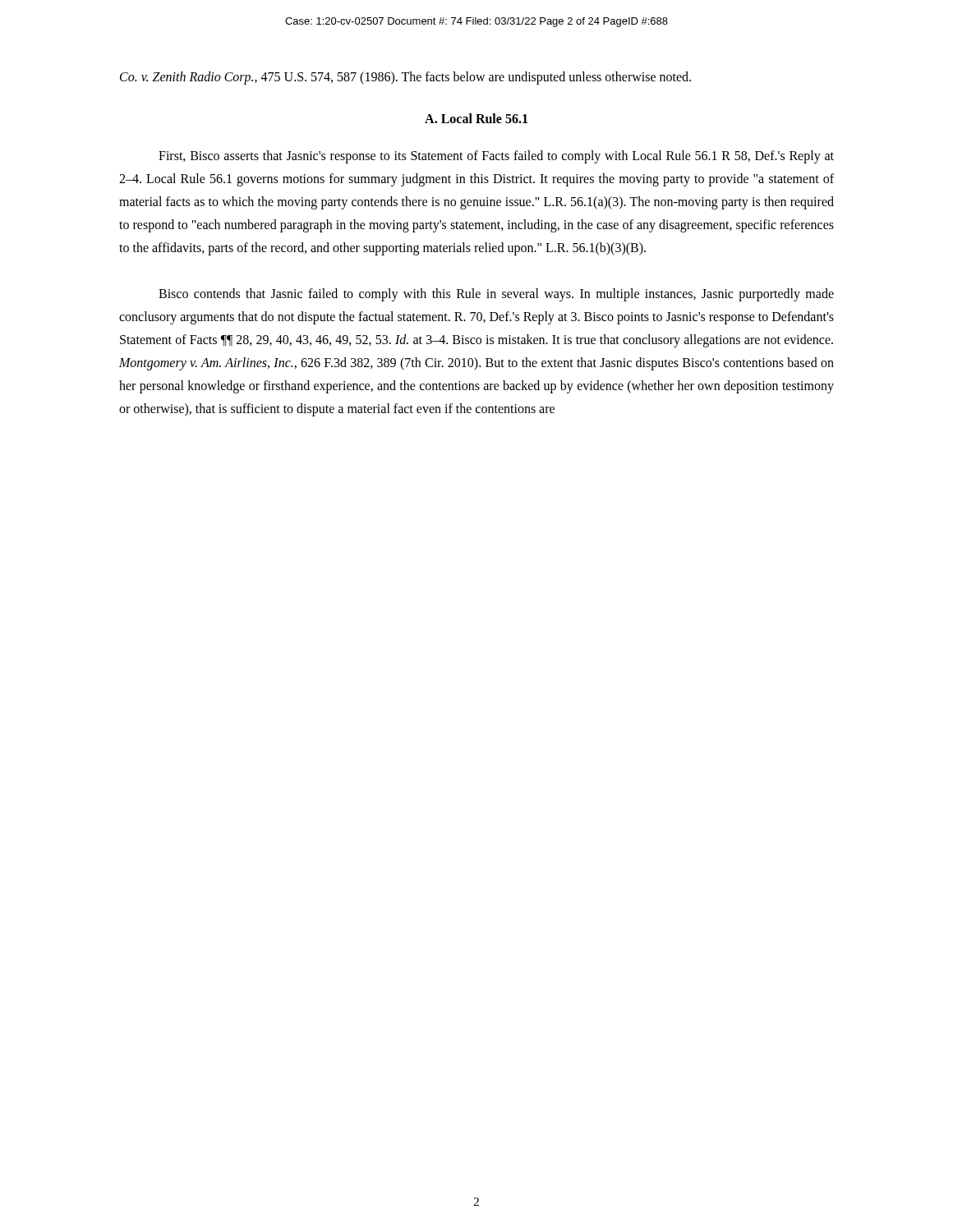Select the section header that reads "A. Local Rule 56.1"
The height and width of the screenshot is (1232, 953).
pyautogui.click(x=476, y=119)
